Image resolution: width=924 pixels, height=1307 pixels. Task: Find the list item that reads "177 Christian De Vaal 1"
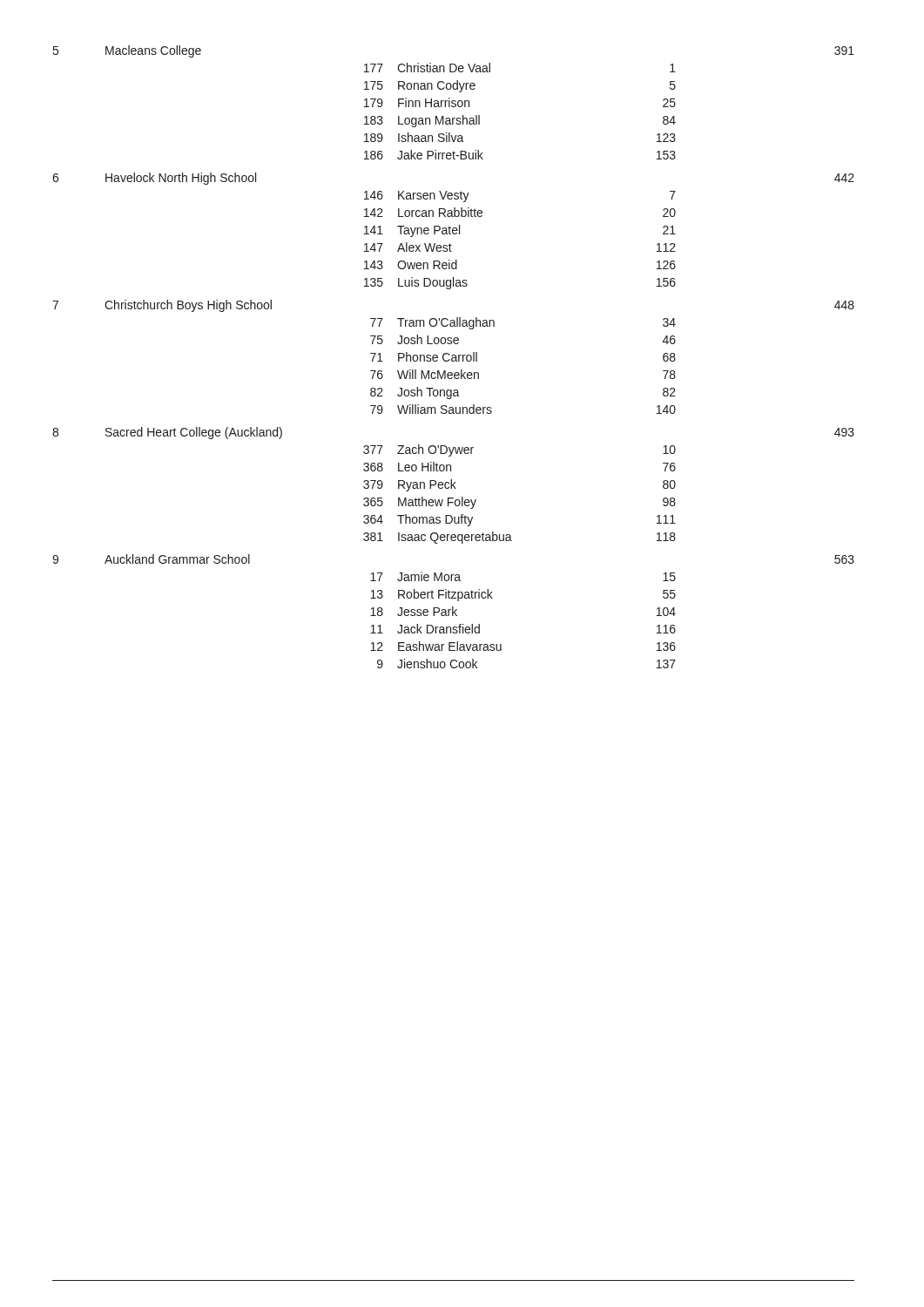pos(373,68)
